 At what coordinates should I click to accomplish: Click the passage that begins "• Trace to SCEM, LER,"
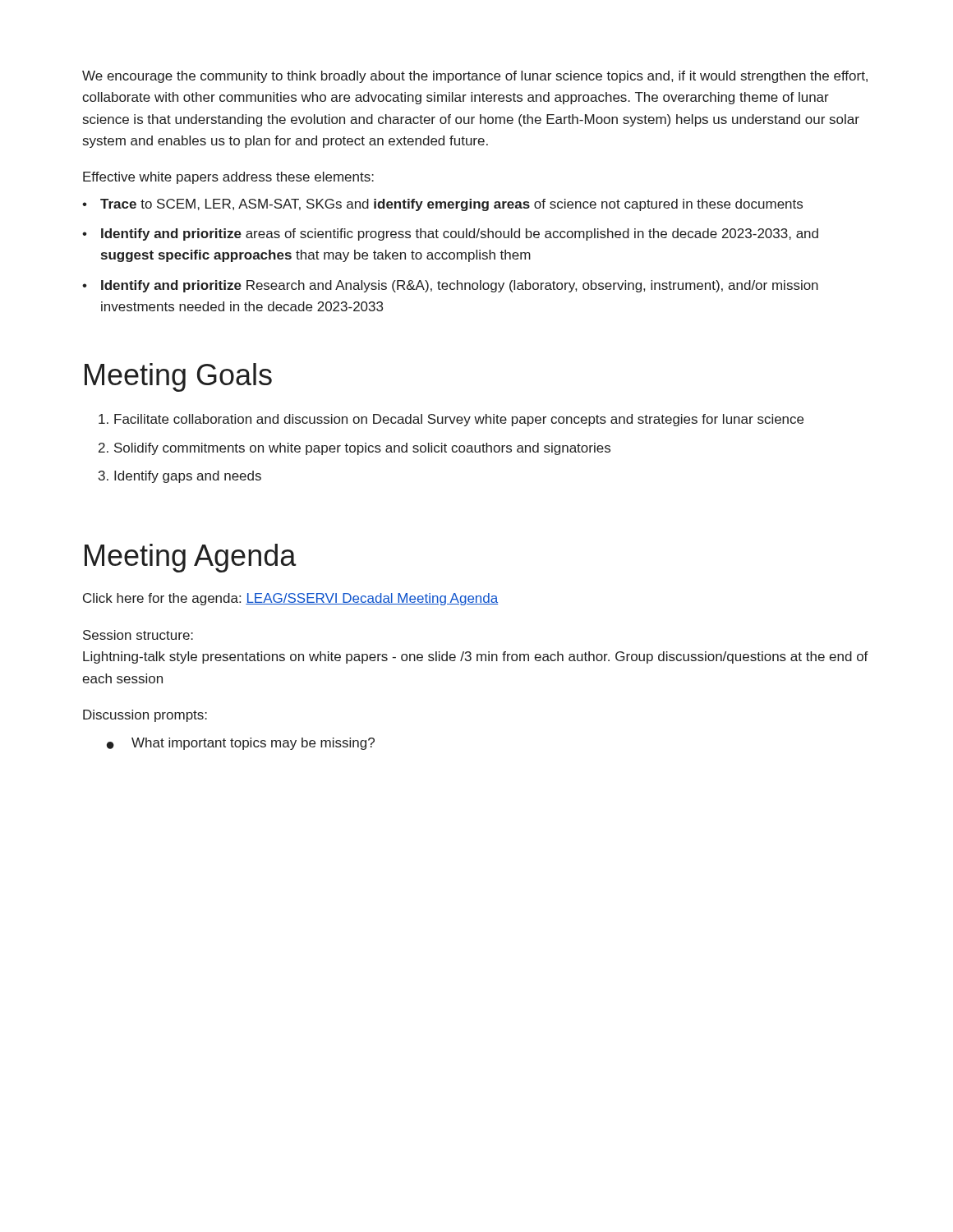pos(476,204)
